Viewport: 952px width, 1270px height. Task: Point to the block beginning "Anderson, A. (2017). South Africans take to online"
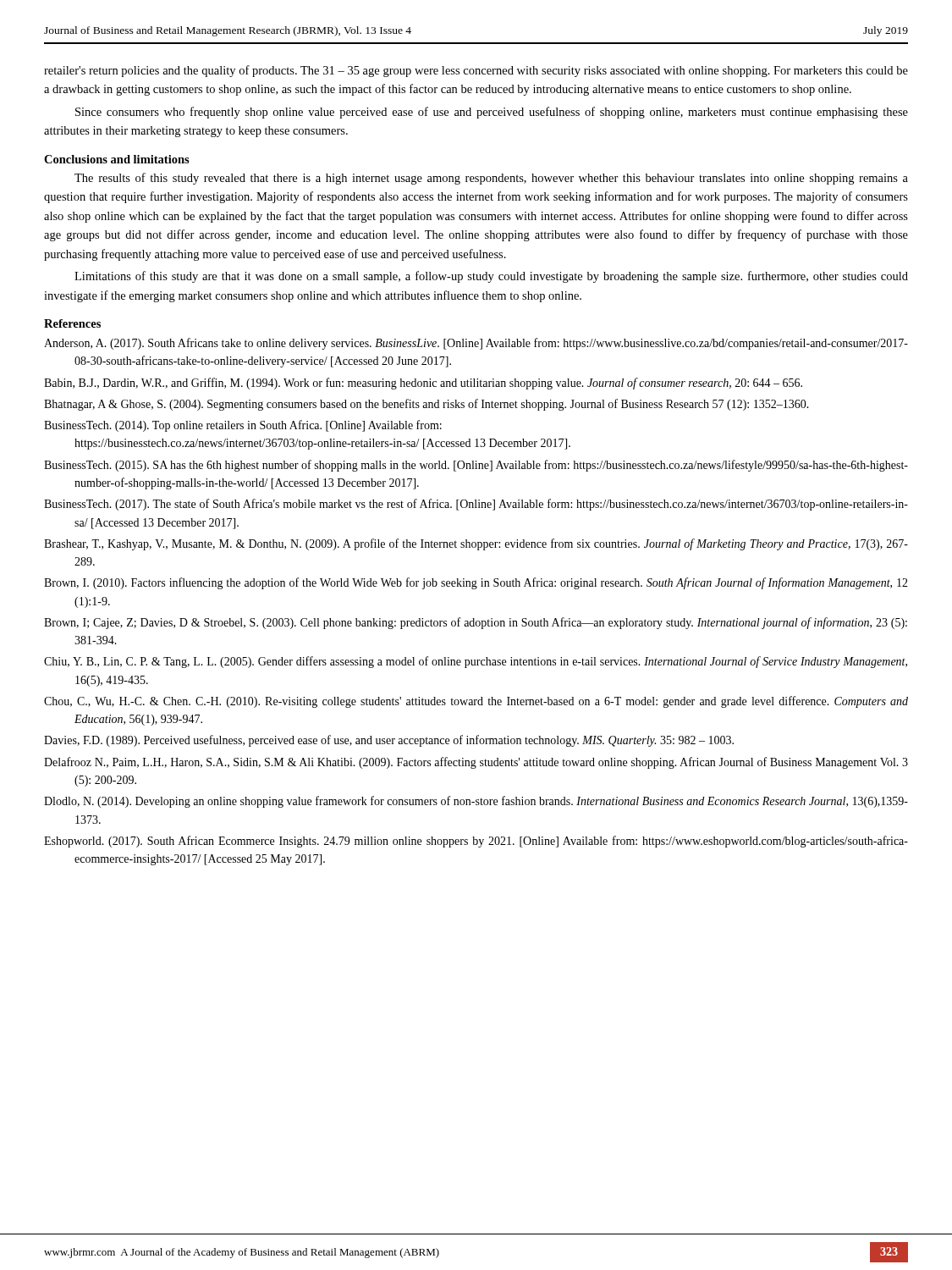pos(476,352)
